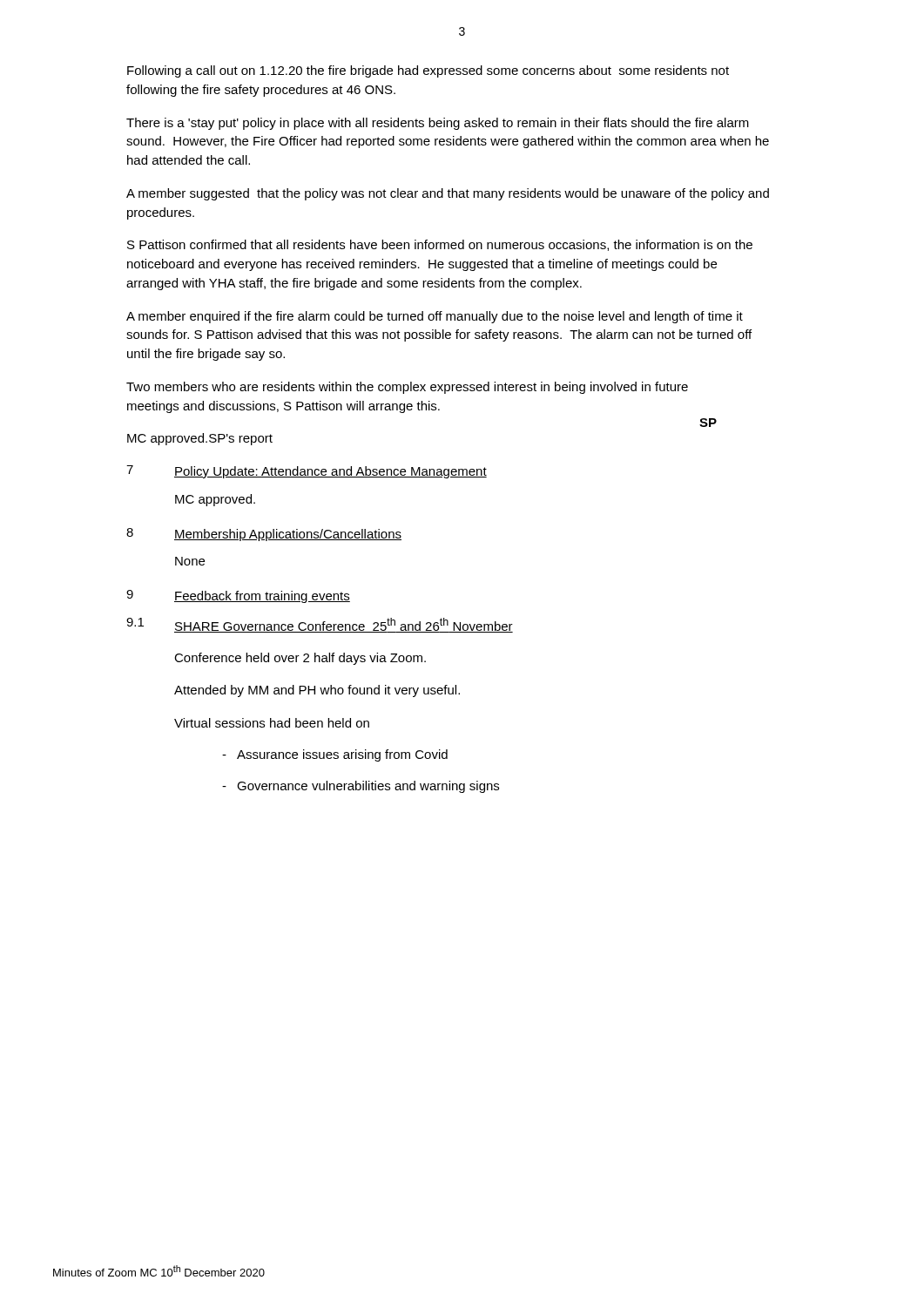This screenshot has height=1307, width=924.
Task: Click the passage that begins "Conference held over 2 half days"
Action: coord(301,657)
